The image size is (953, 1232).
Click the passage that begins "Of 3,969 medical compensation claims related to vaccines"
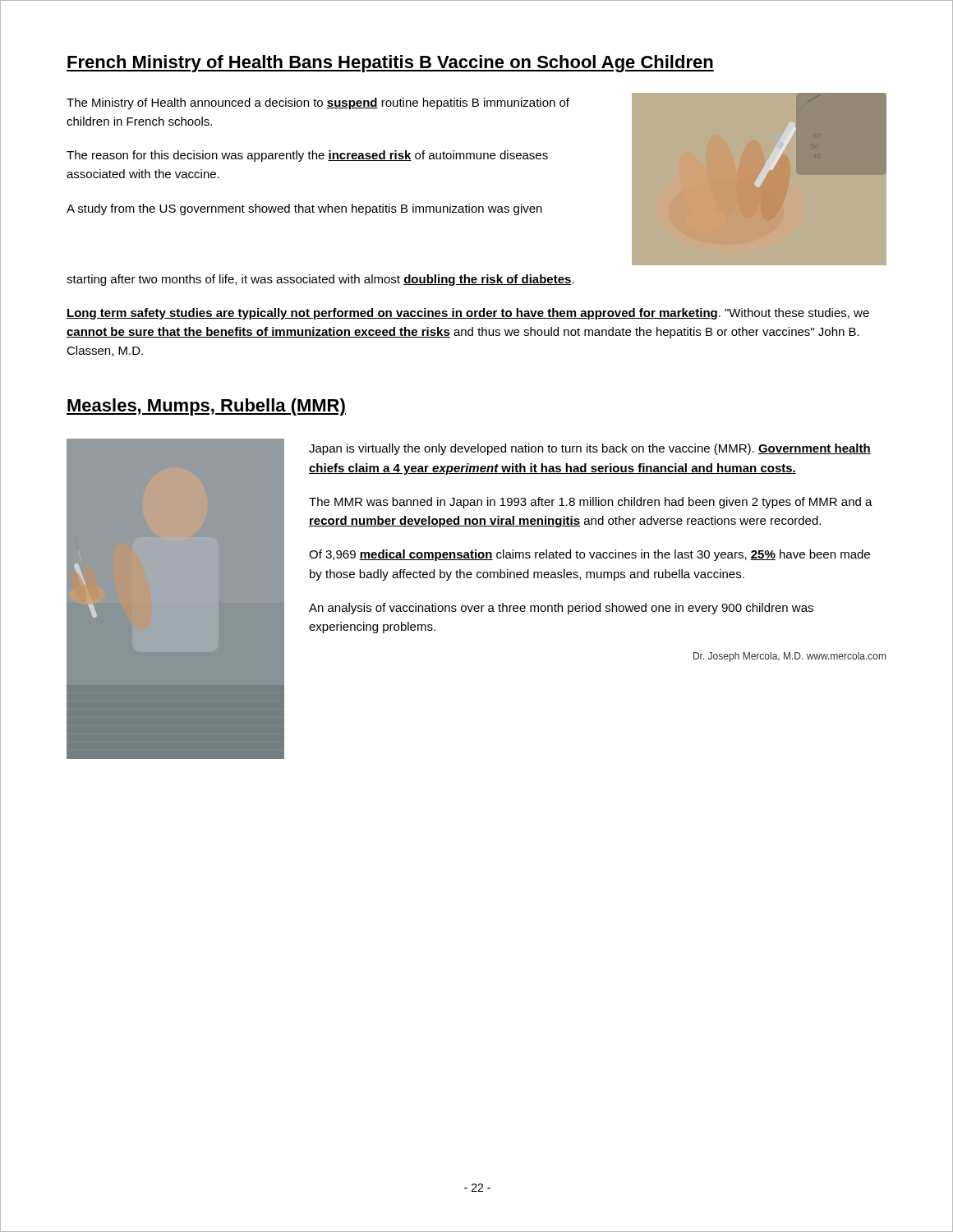pos(590,564)
